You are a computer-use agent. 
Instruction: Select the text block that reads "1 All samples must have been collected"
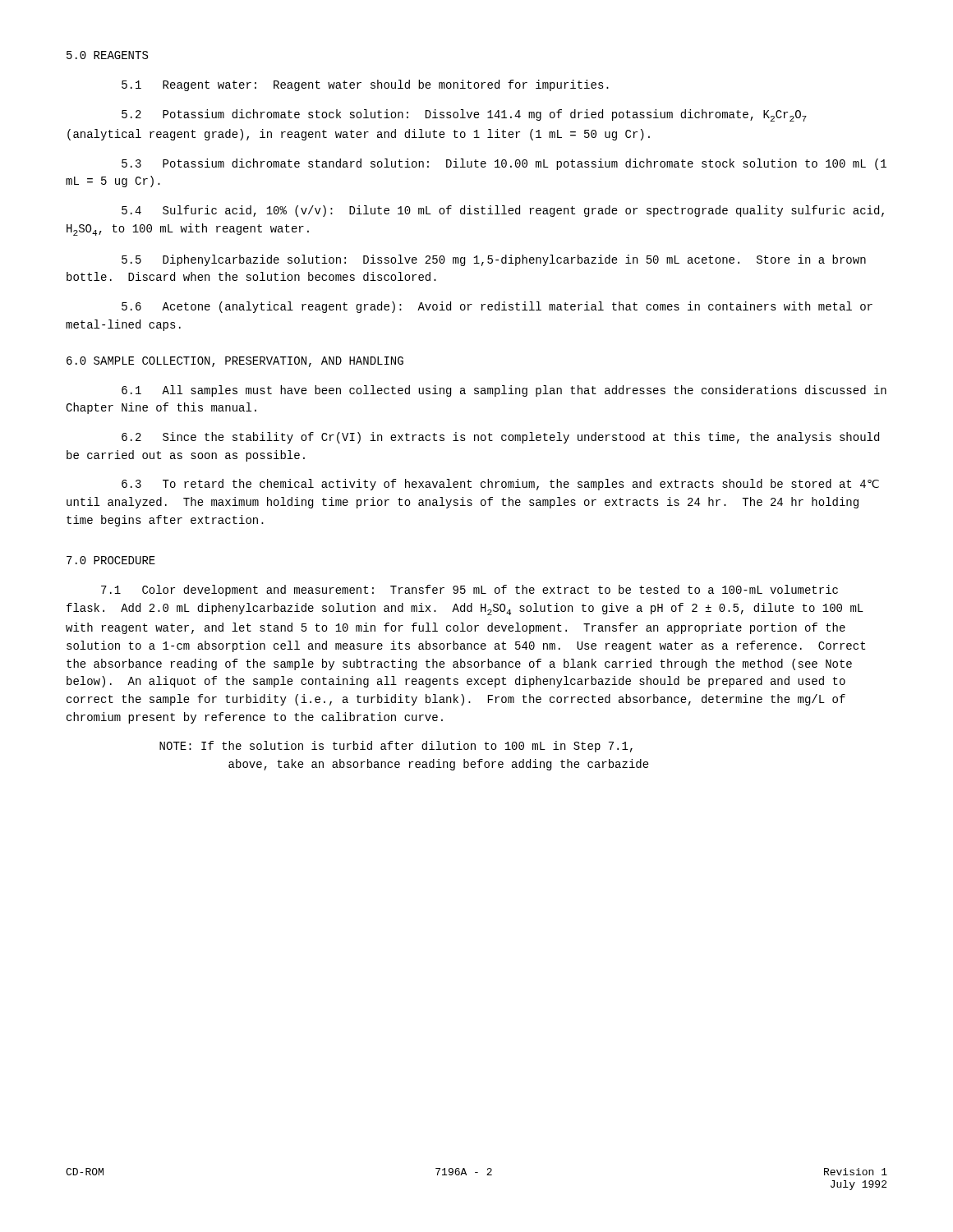(x=476, y=399)
